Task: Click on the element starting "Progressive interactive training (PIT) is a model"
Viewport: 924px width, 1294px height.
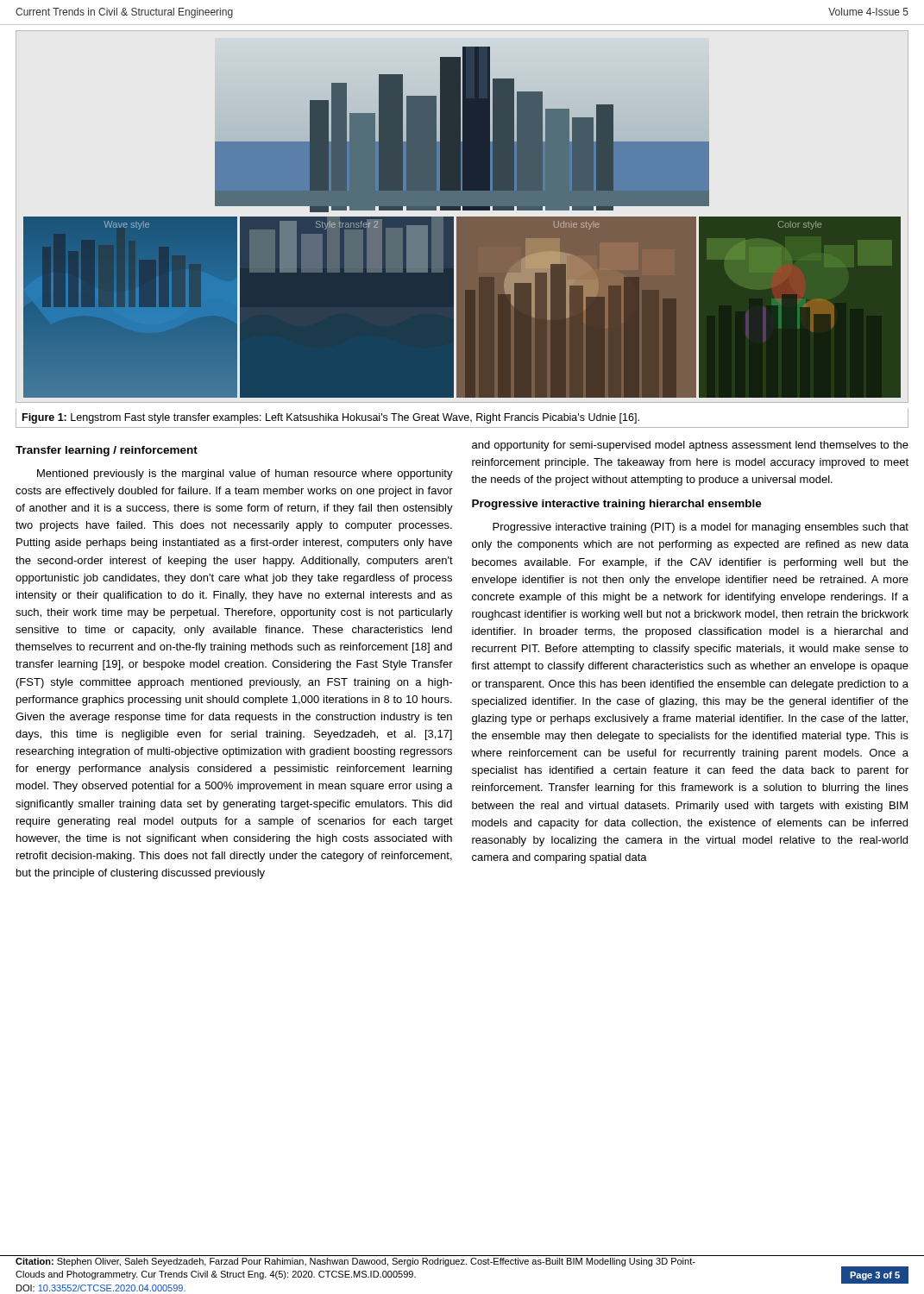Action: 690,692
